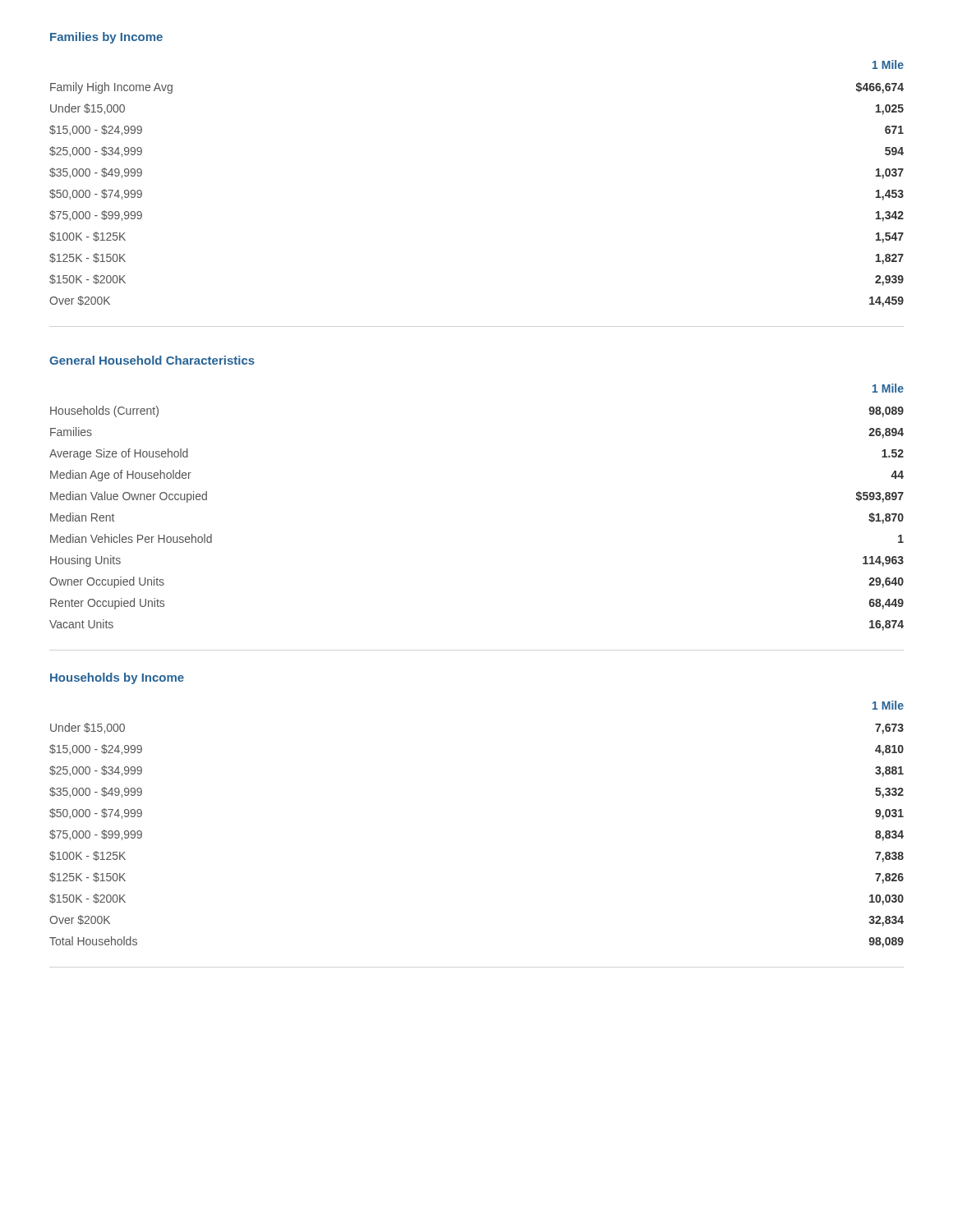Click on the table containing "Households (Current)"
Screen dimensions: 1232x953
click(x=476, y=507)
